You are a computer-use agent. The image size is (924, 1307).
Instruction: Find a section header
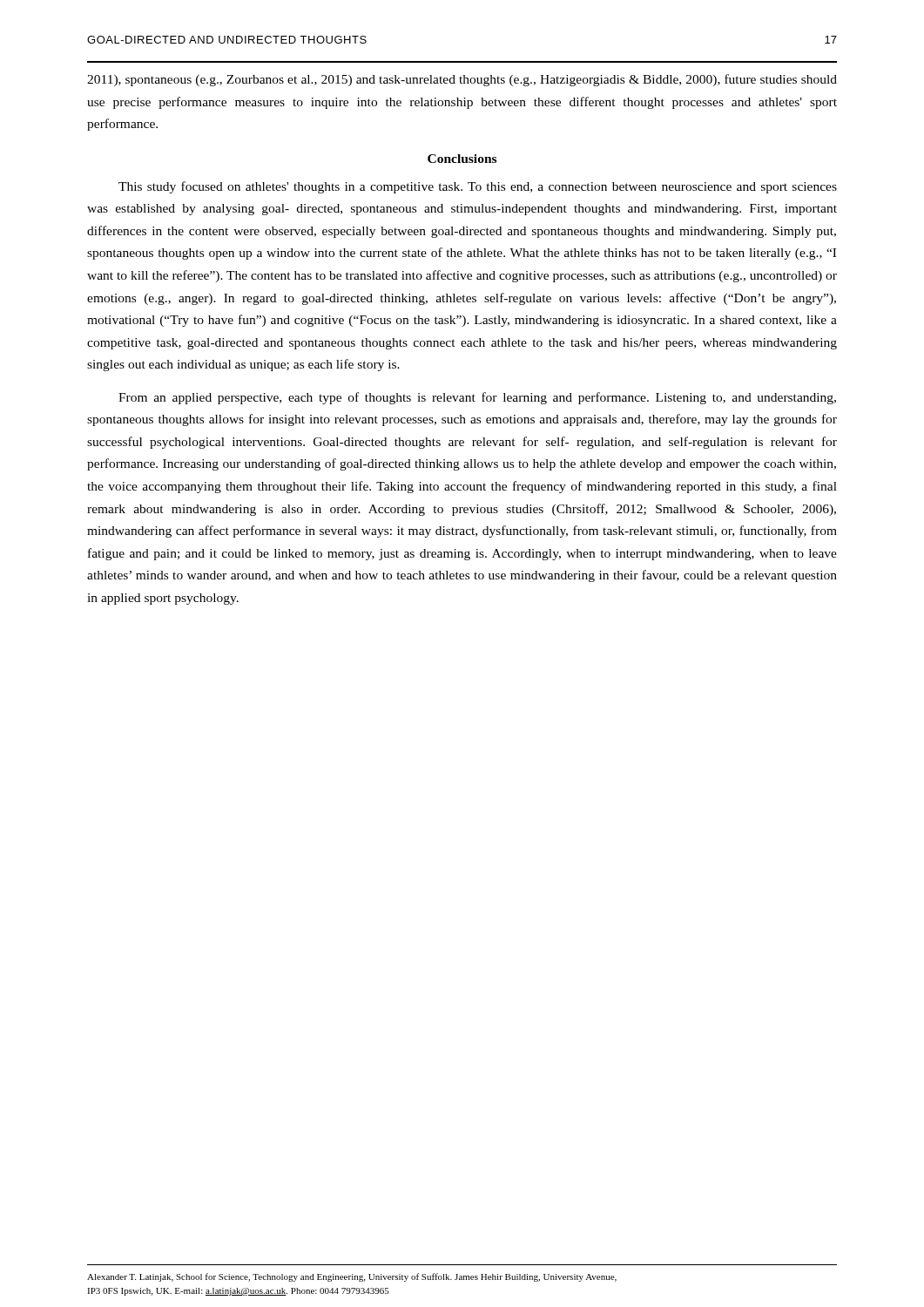pos(462,158)
